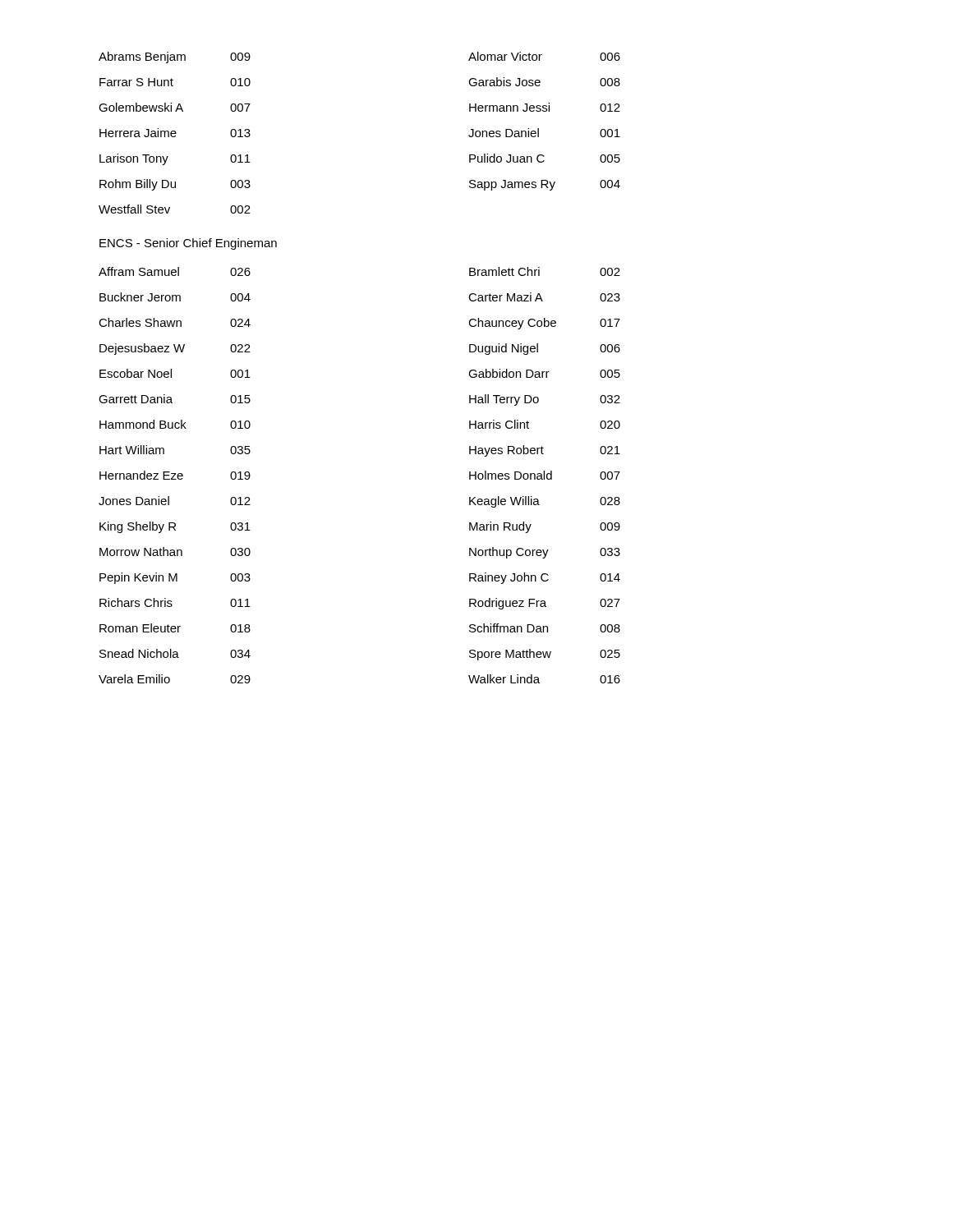Select the element starting "Hart William035"
This screenshot has width=953, height=1232.
click(132, 450)
